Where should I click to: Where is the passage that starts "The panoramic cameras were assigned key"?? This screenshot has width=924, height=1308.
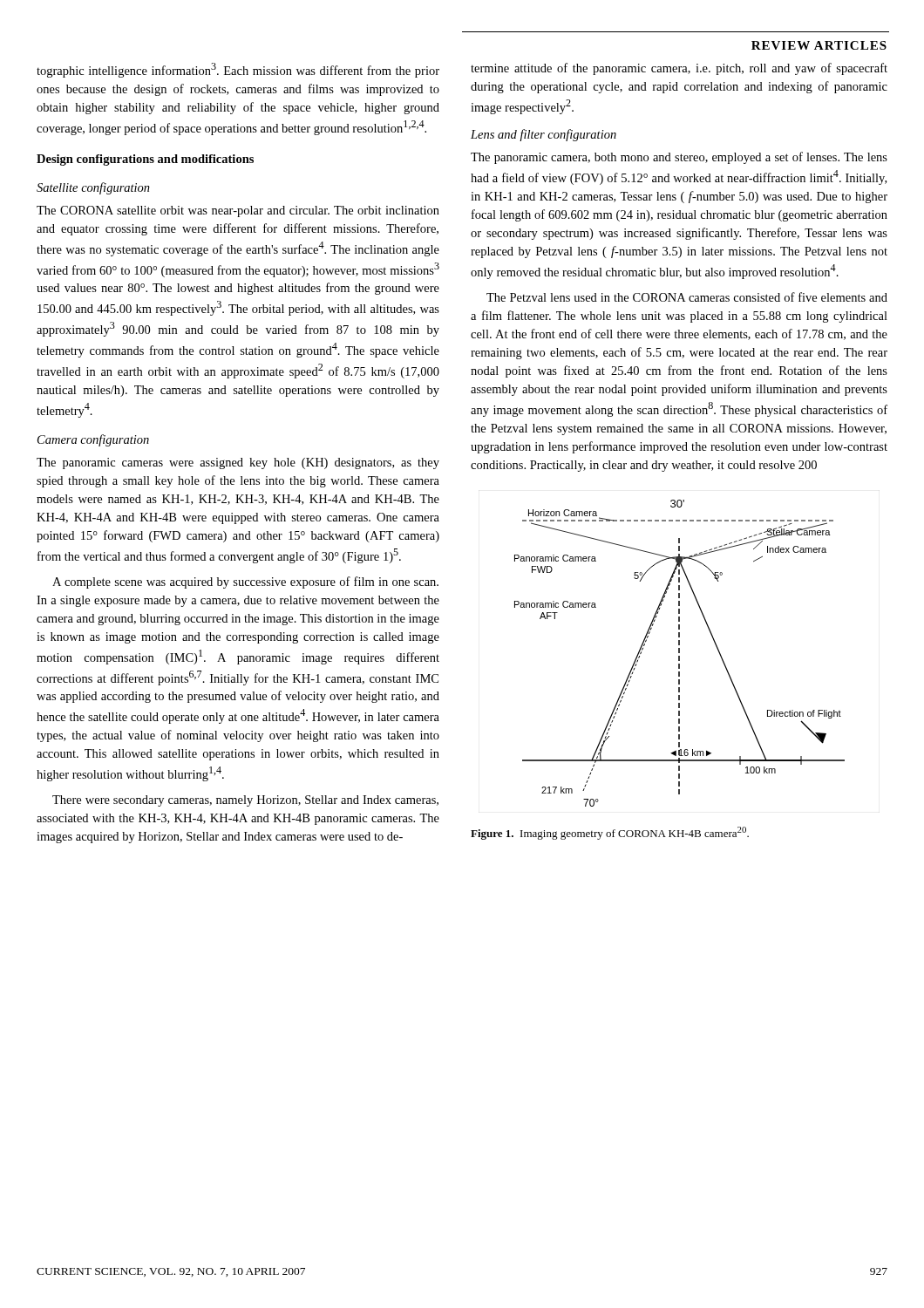click(238, 650)
